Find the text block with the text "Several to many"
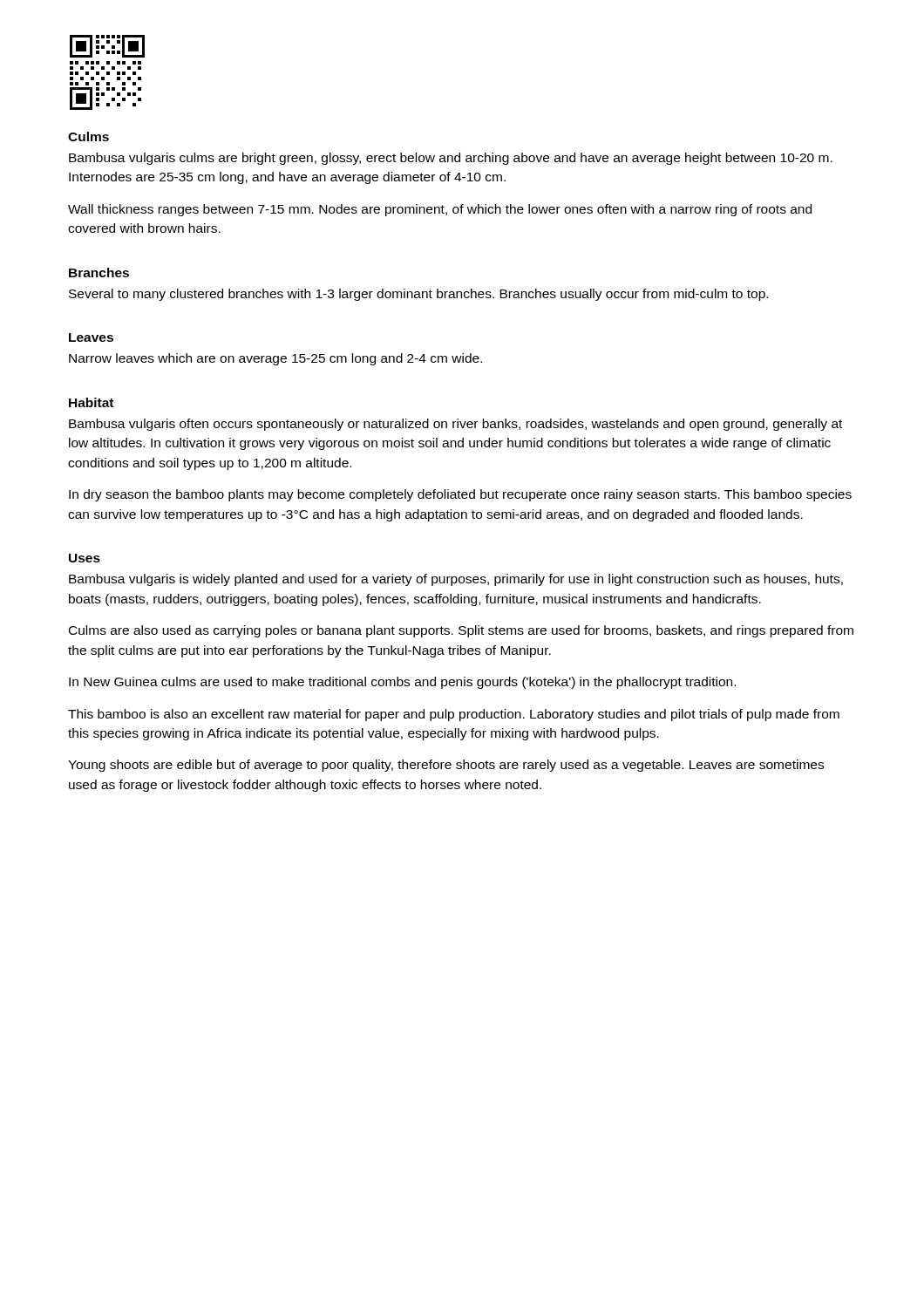 (x=419, y=293)
